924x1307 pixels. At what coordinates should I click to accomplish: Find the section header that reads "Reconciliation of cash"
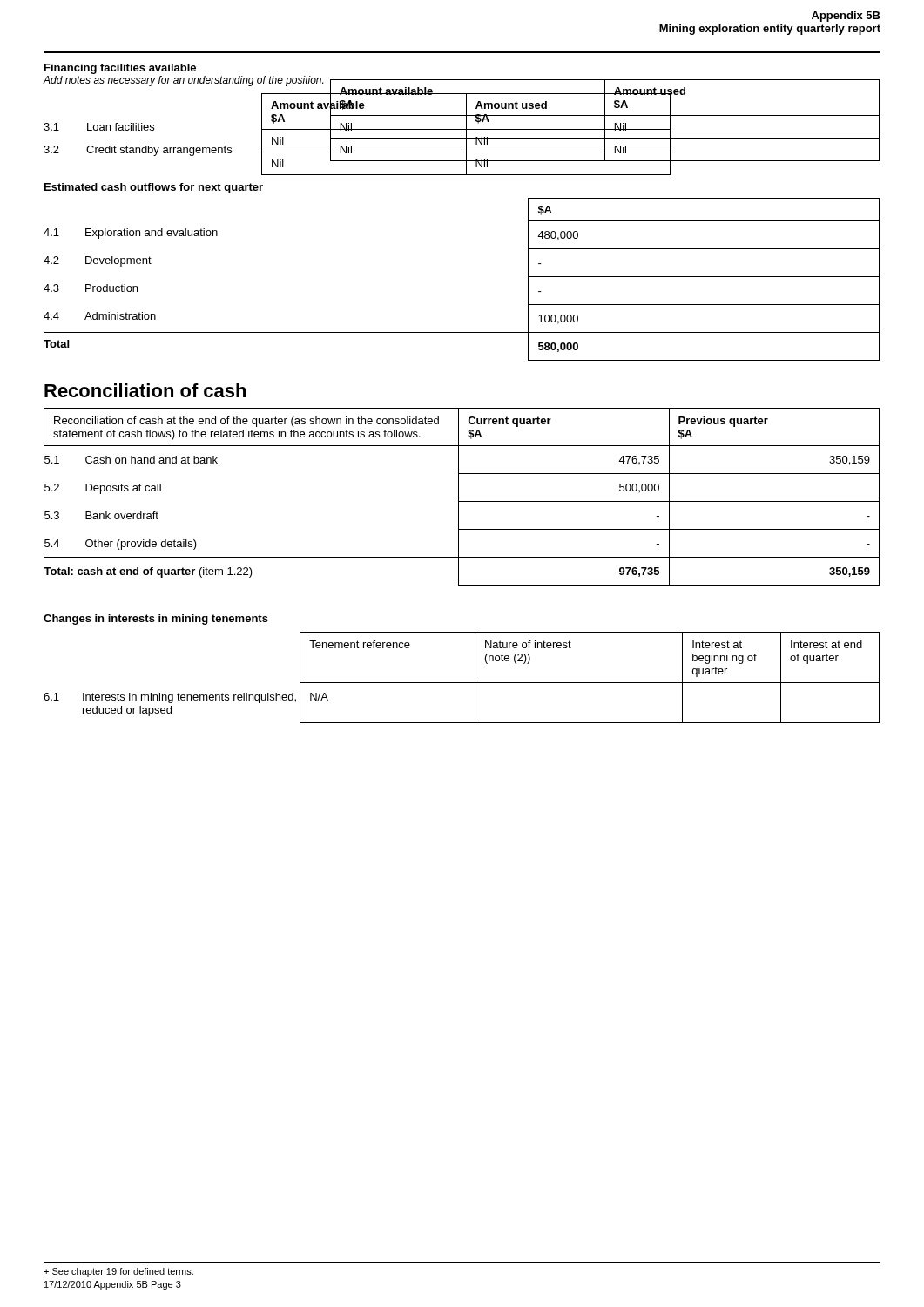point(145,391)
